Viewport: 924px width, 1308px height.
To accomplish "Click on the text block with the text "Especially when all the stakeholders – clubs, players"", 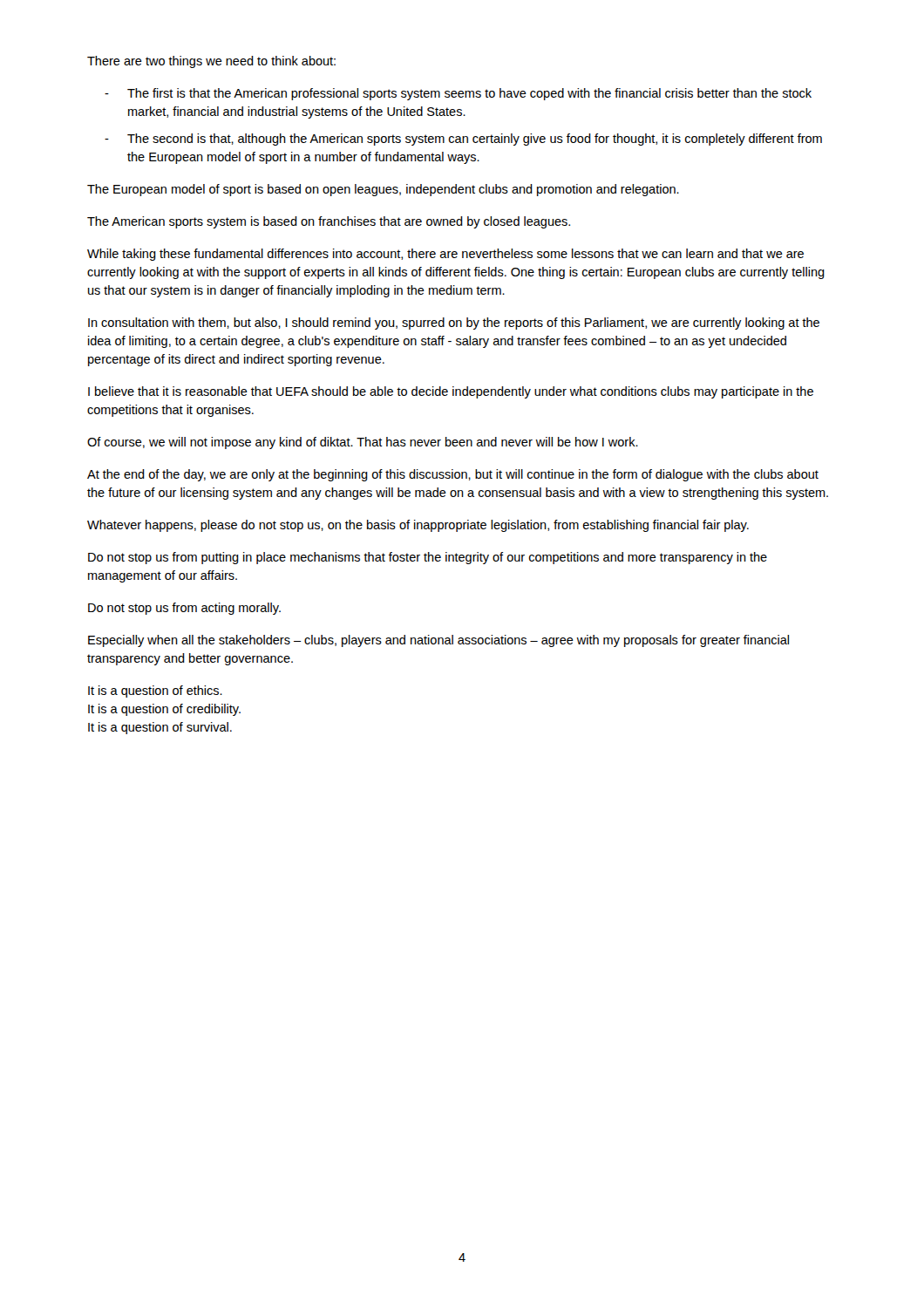I will click(x=438, y=649).
